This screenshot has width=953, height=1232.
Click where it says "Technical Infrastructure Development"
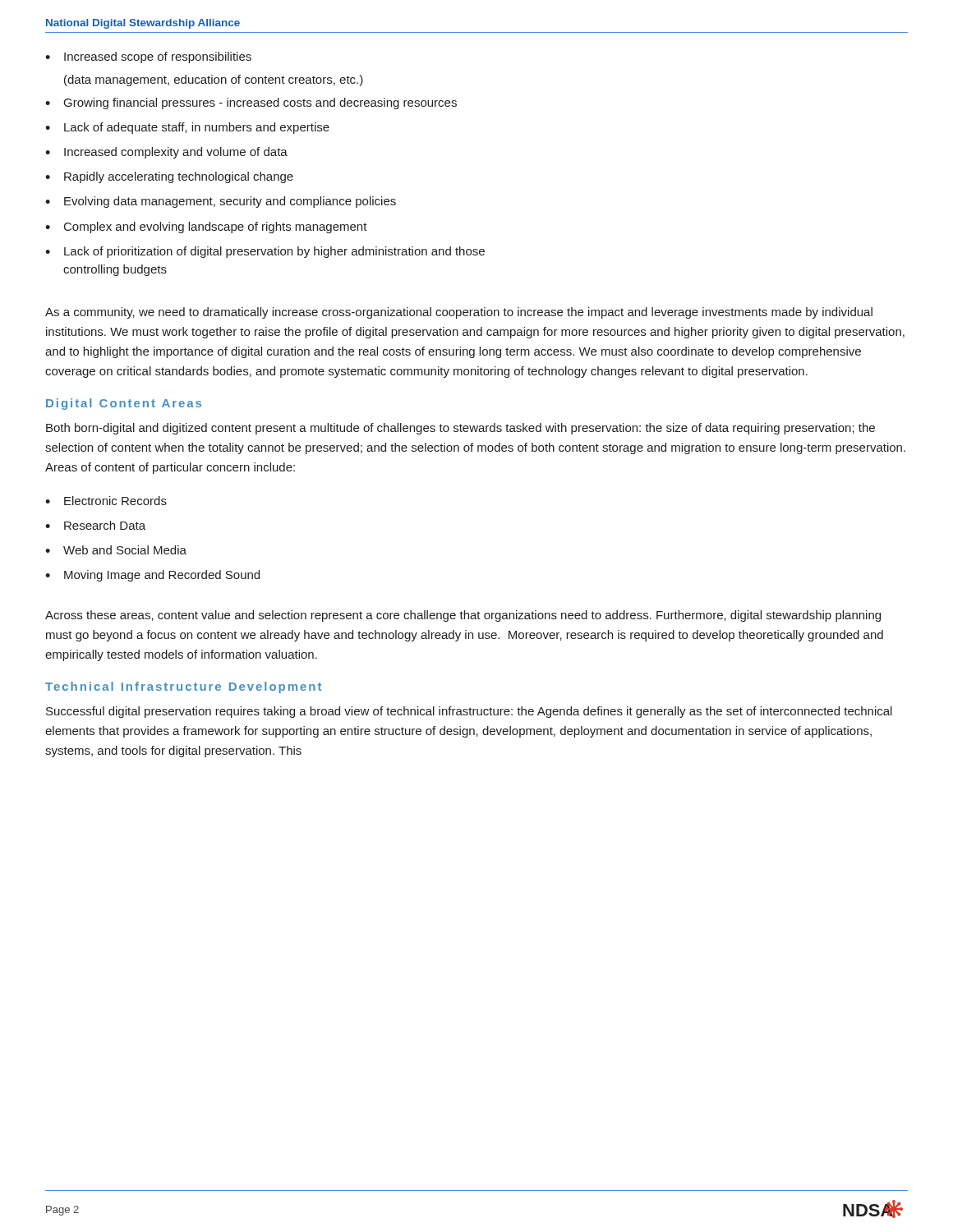tap(184, 686)
